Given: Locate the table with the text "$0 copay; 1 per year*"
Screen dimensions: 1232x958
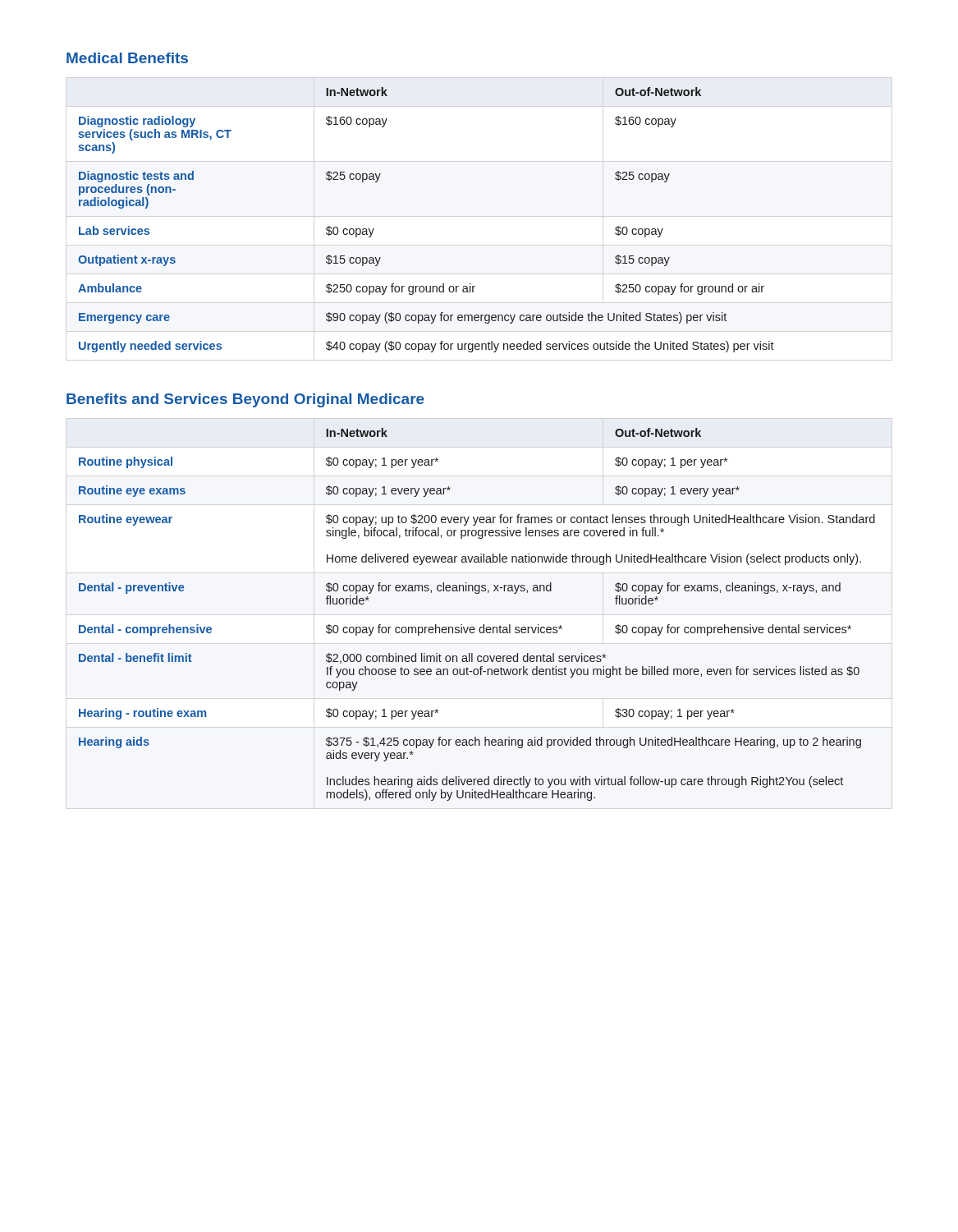Looking at the screenshot, I should coord(479,614).
